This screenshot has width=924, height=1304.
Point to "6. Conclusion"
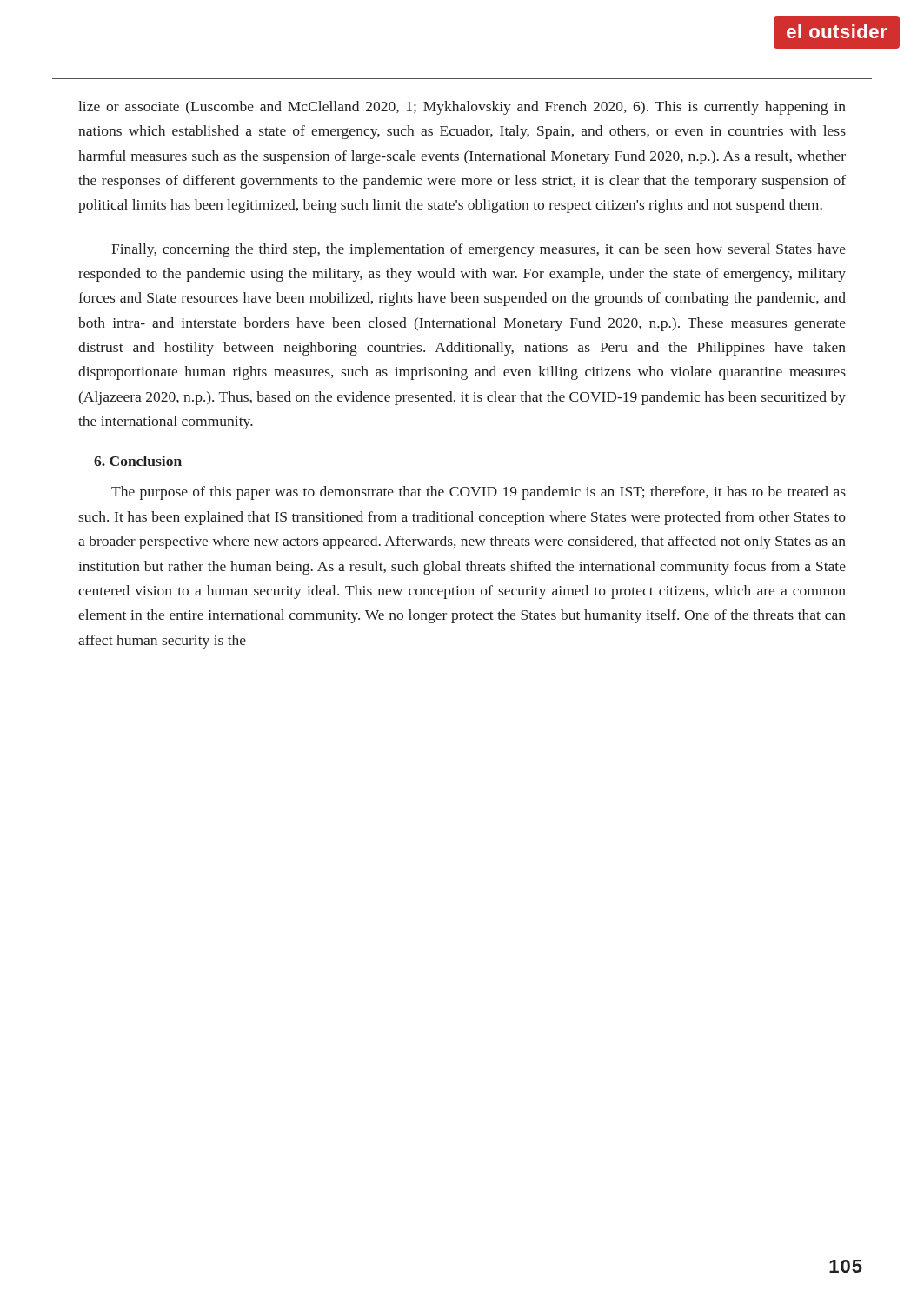pos(138,461)
